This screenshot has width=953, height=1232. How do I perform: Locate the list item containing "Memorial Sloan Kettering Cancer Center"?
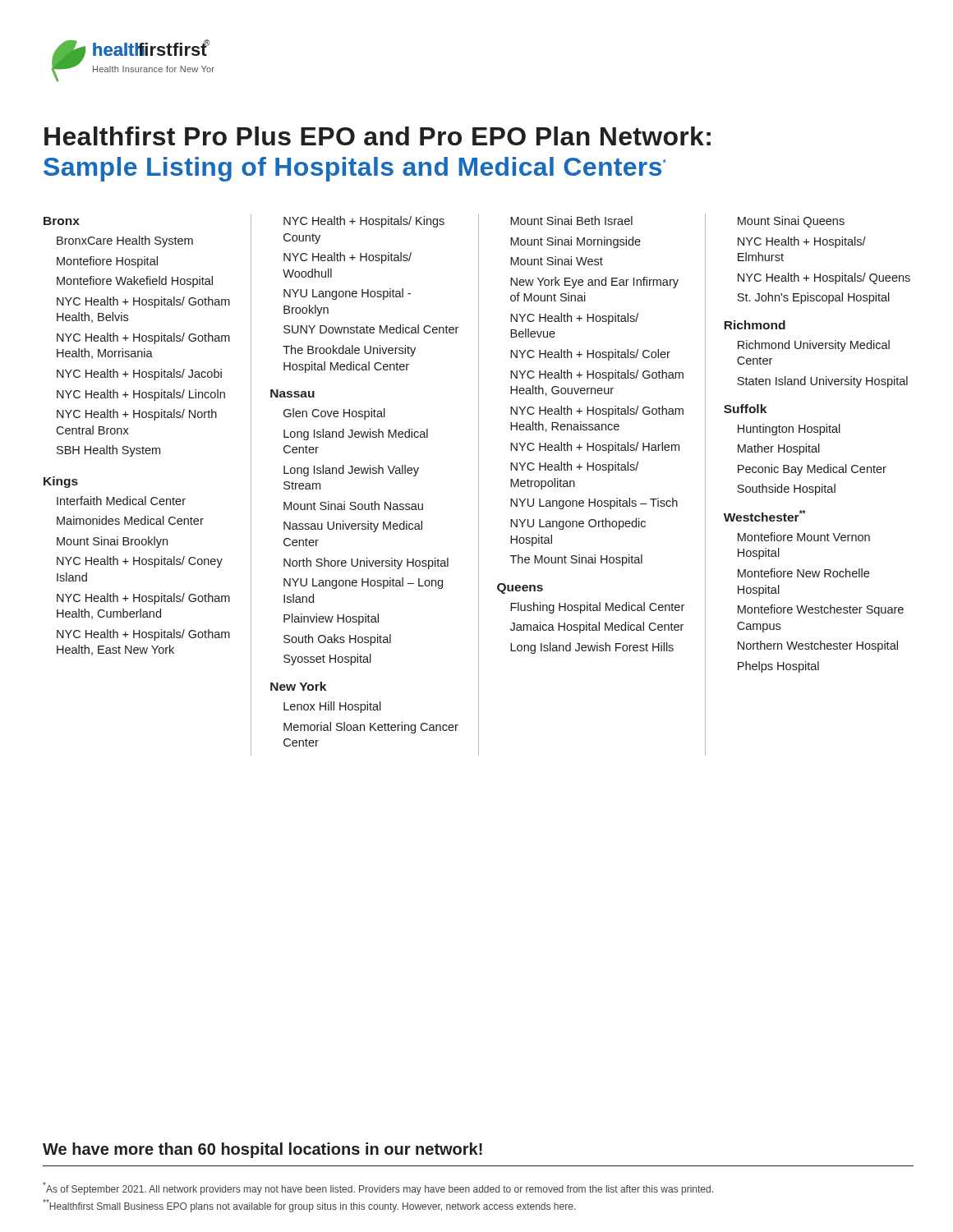pyautogui.click(x=371, y=734)
